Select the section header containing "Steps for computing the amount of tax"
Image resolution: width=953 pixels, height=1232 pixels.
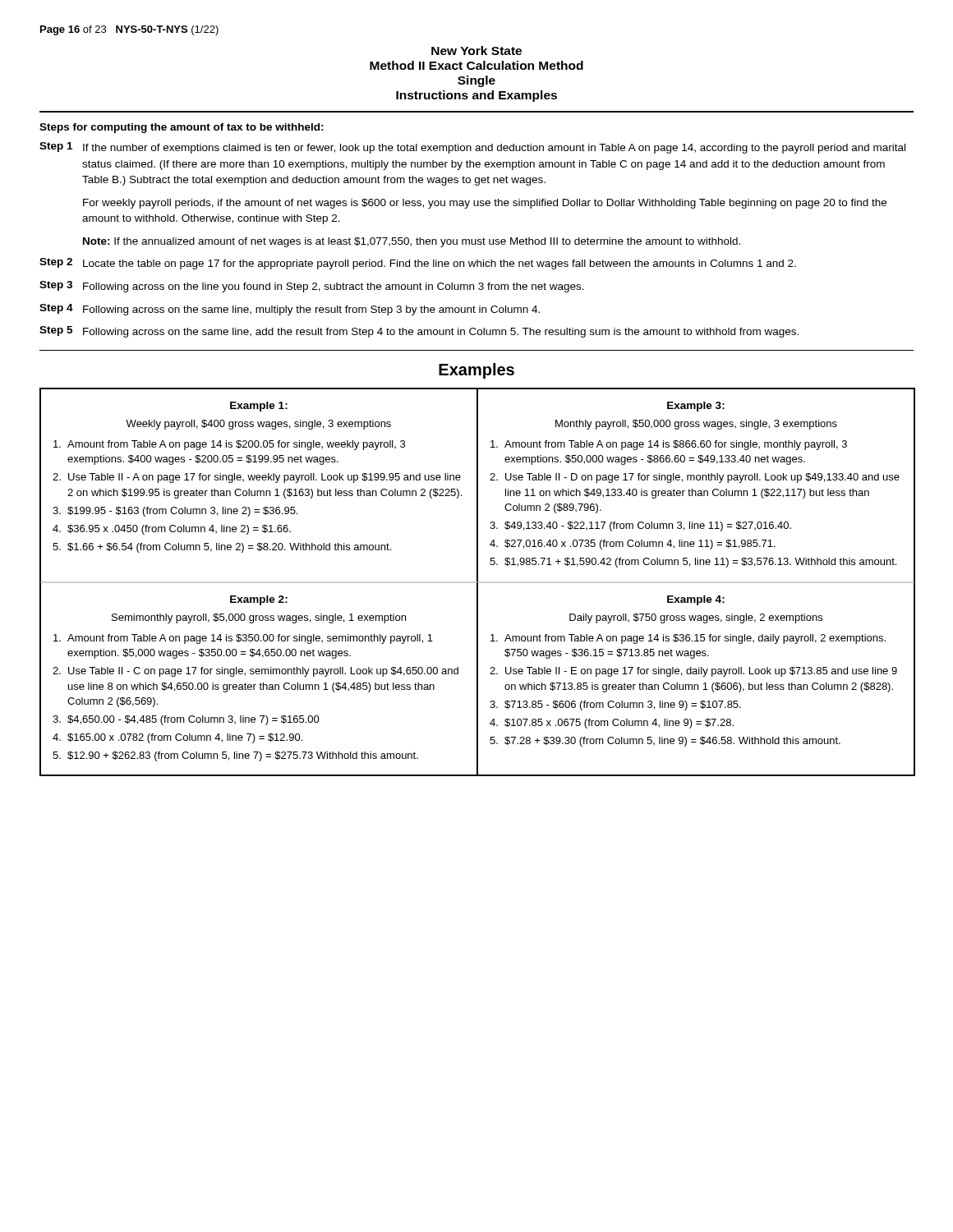pos(182,127)
